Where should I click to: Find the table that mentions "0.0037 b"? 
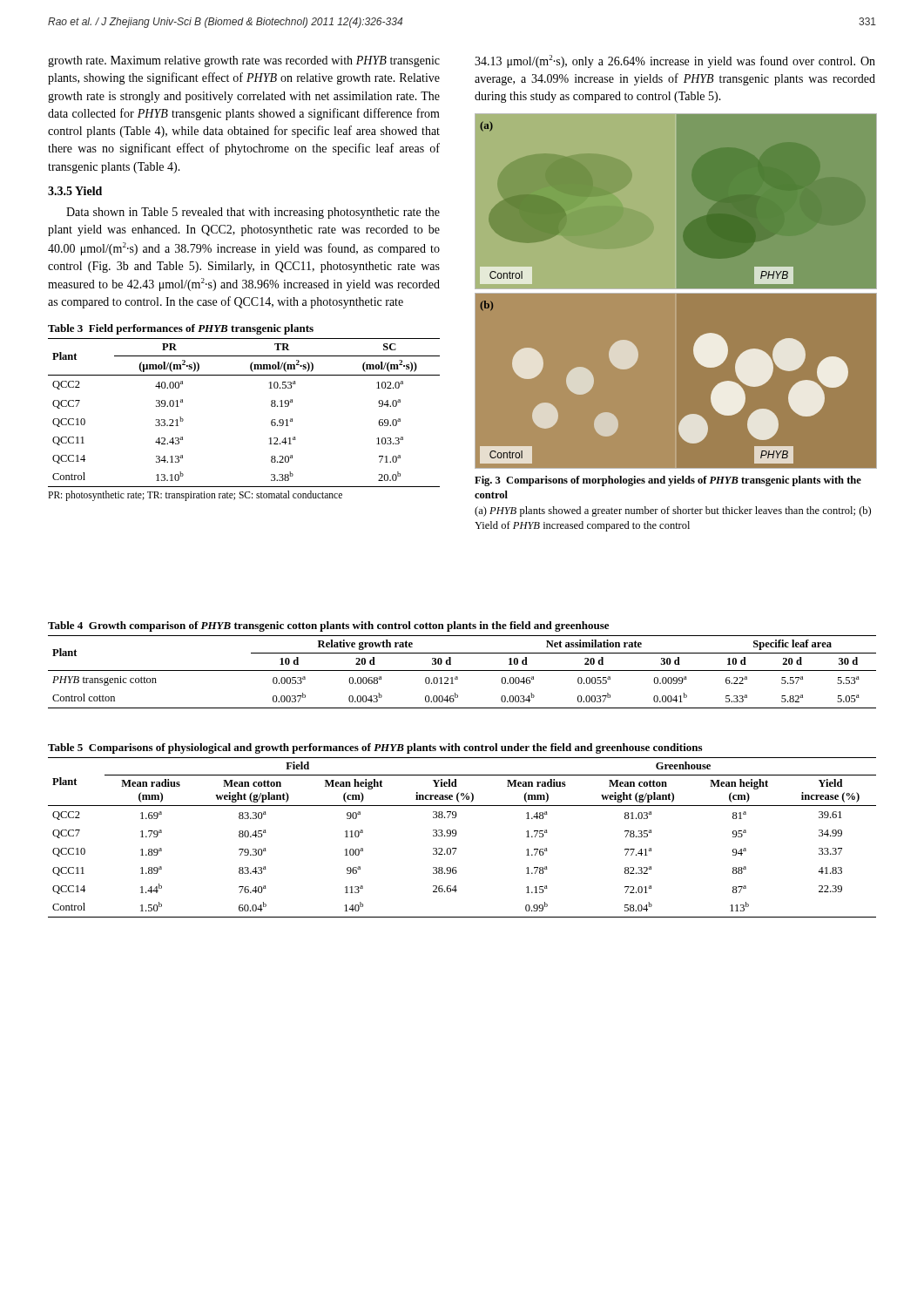click(x=462, y=664)
